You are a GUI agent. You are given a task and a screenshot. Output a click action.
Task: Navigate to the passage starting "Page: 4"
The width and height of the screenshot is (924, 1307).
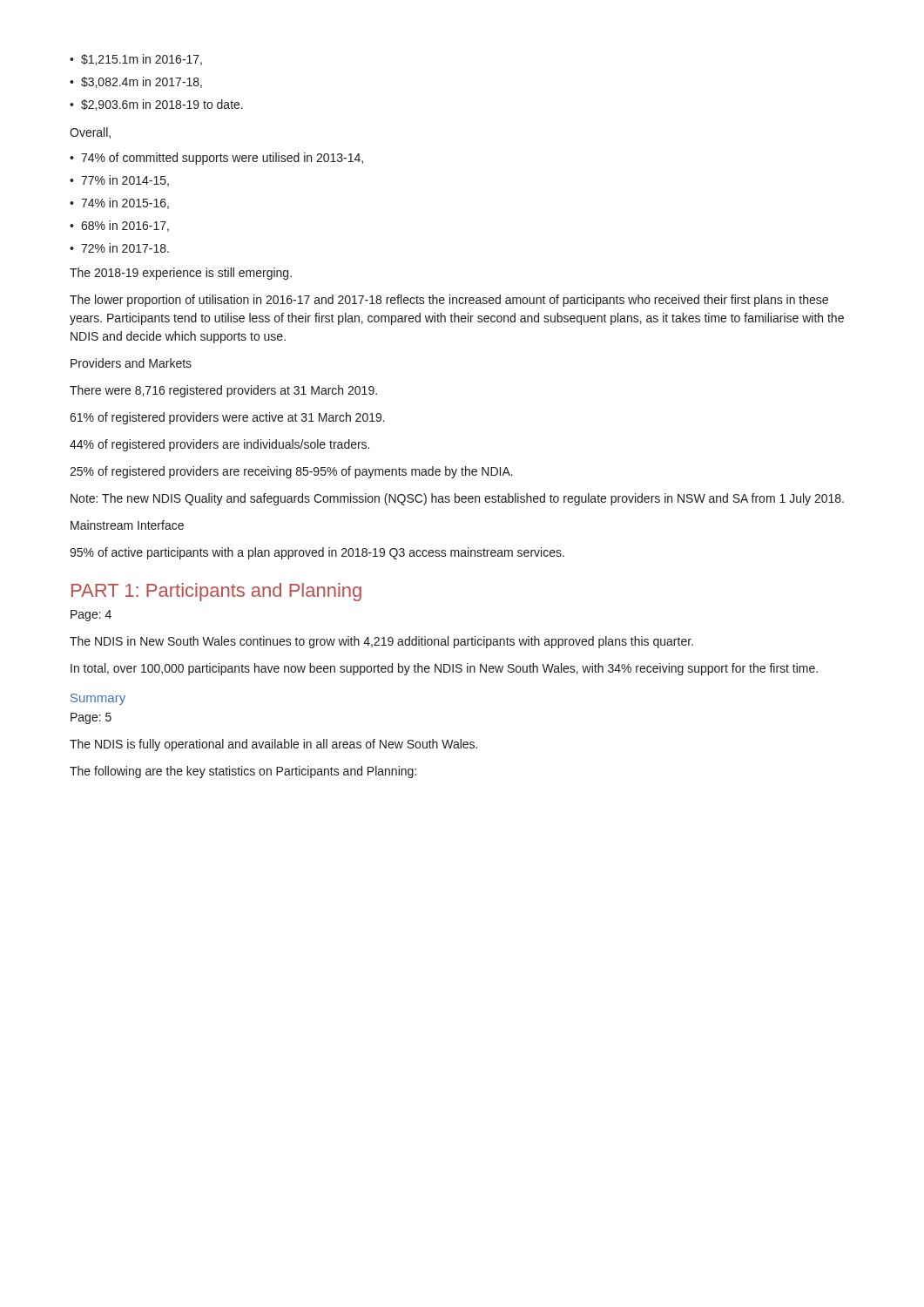[91, 614]
